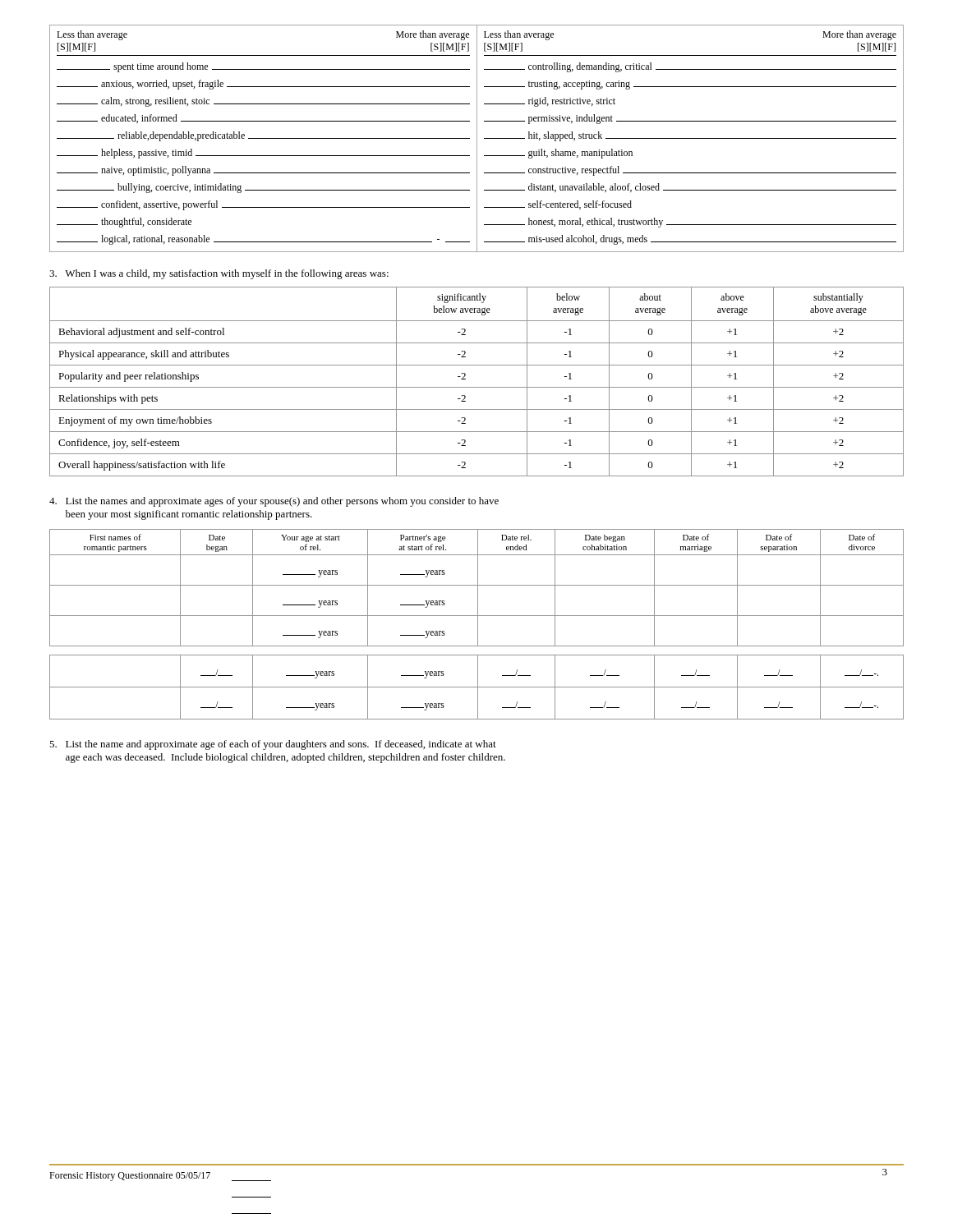Where is the passage that starts "5. List the name and approximate age of"?
The image size is (953, 1232).
[x=277, y=750]
